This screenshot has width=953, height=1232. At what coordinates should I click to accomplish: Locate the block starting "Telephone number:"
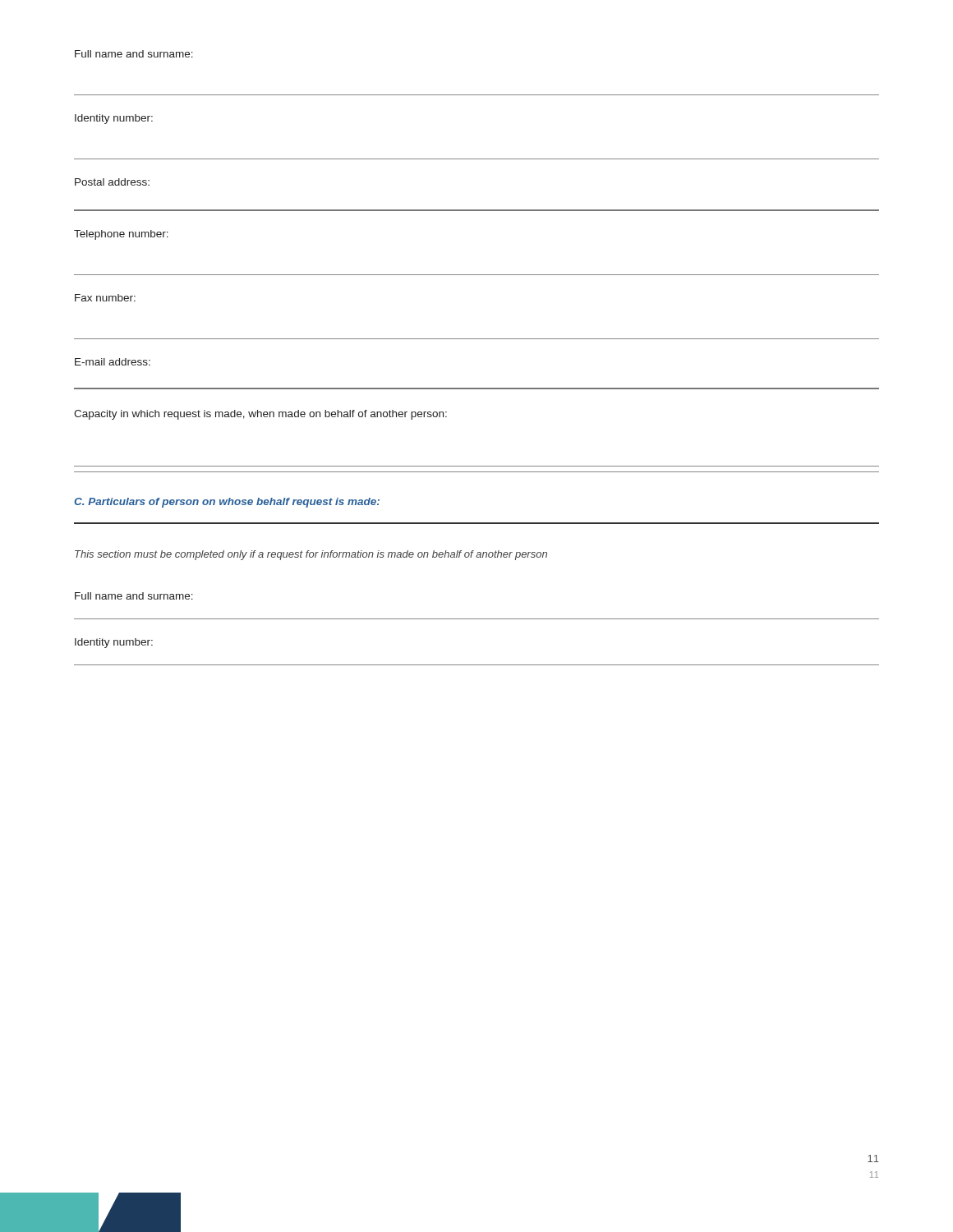coord(121,235)
